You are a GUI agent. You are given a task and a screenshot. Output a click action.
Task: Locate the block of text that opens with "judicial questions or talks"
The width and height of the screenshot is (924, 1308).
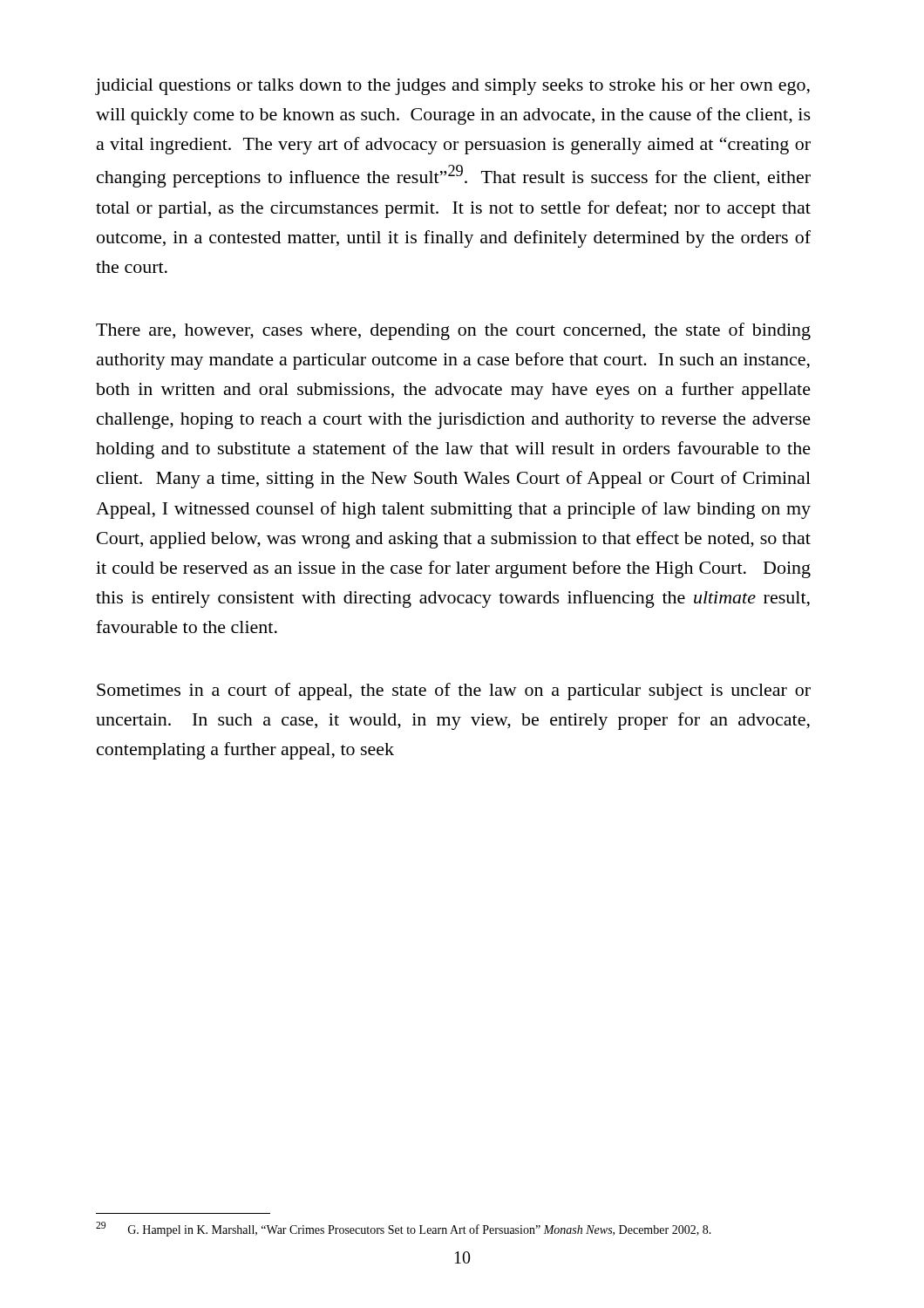[x=453, y=175]
